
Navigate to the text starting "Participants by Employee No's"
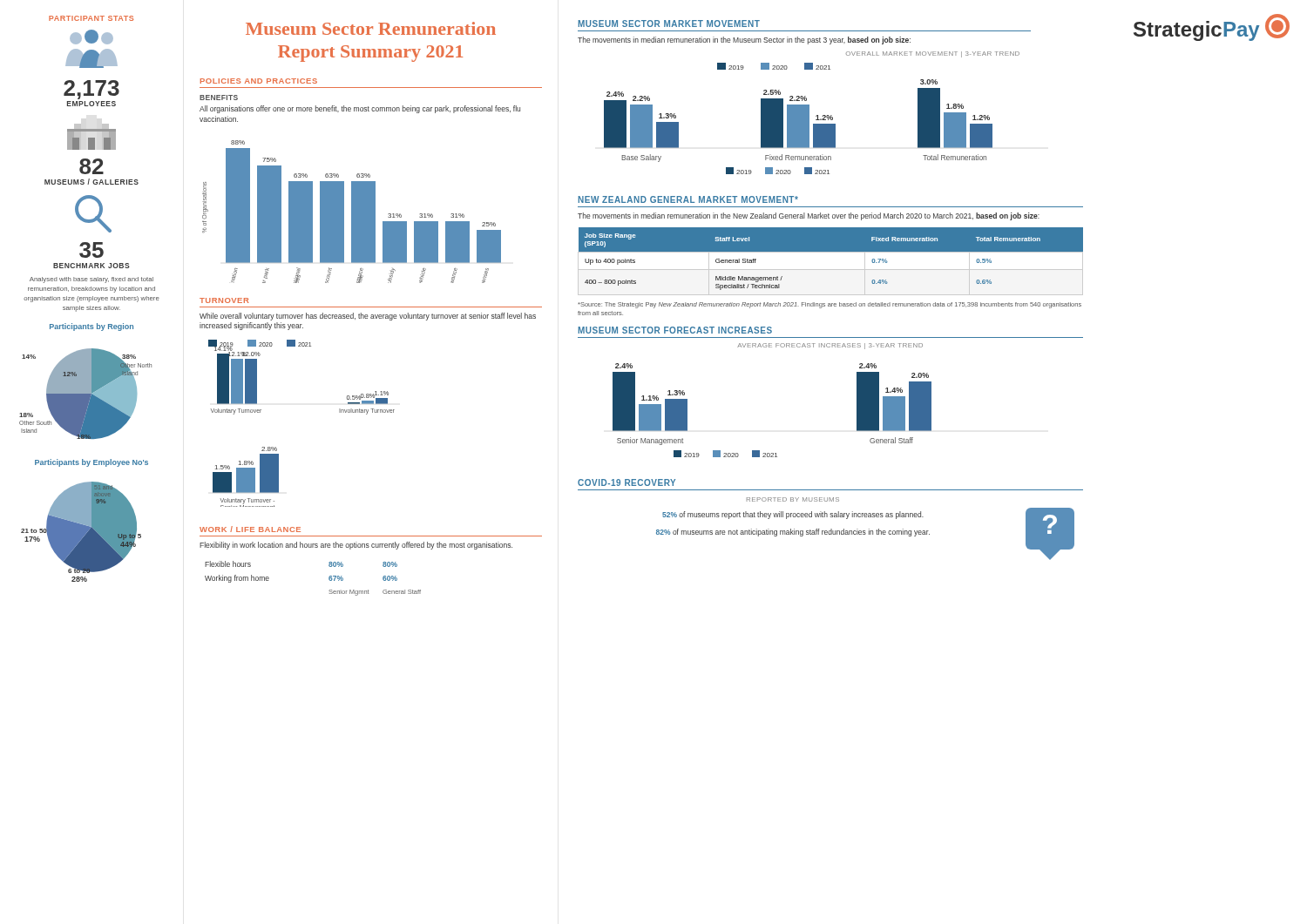(x=91, y=462)
